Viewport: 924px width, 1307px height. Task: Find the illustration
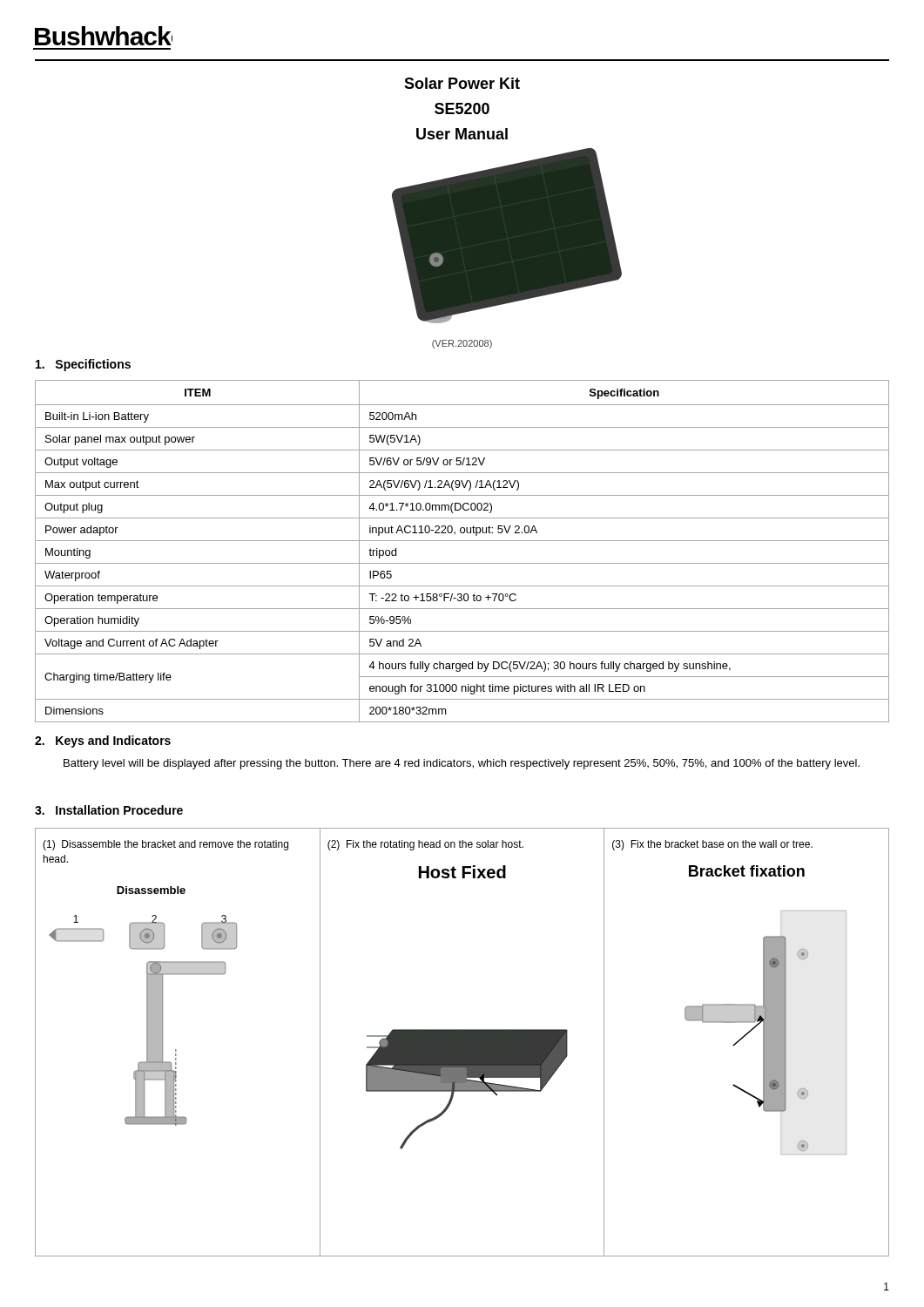click(462, 1042)
